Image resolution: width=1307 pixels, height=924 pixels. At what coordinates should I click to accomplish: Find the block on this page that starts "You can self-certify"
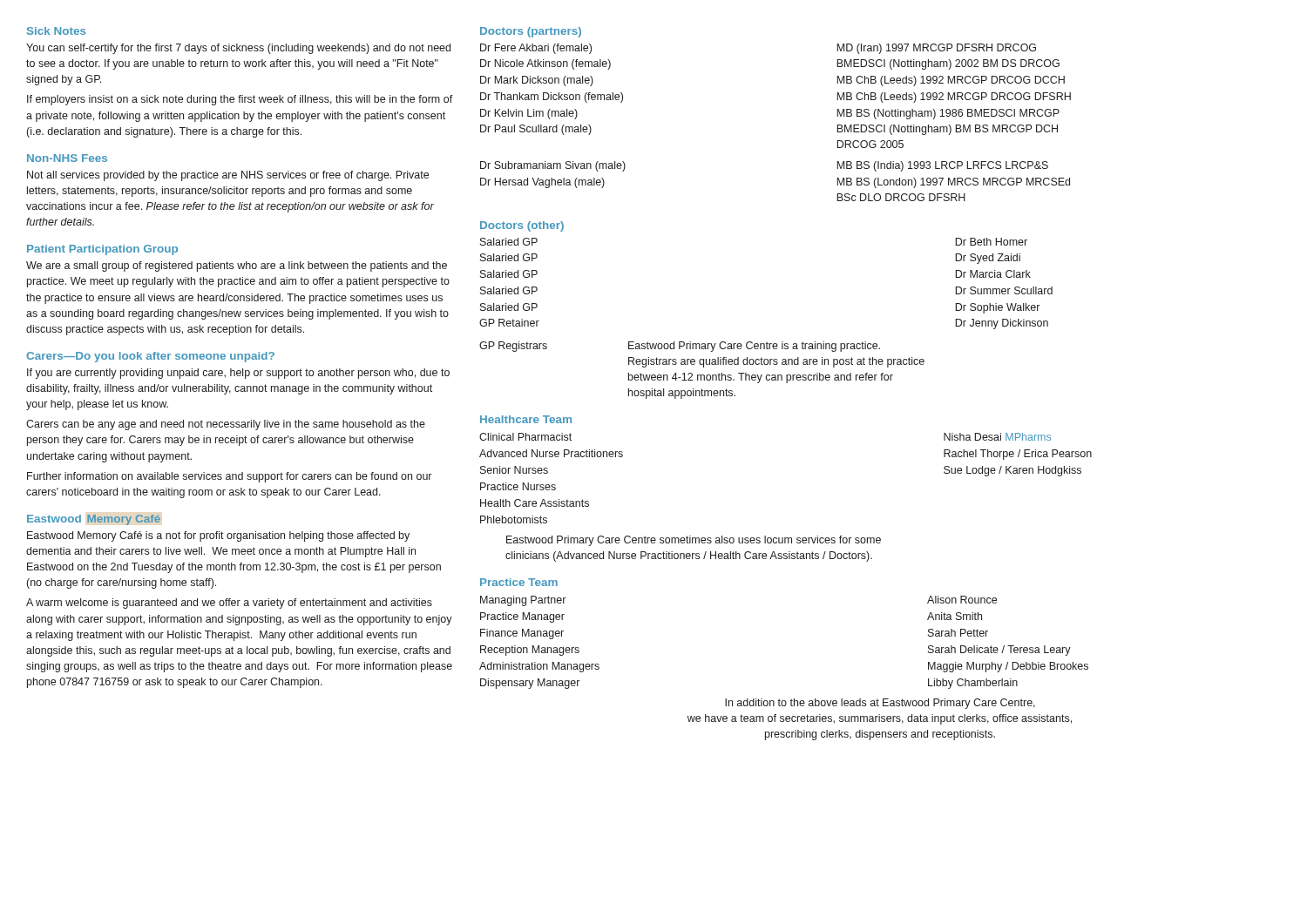(x=240, y=90)
